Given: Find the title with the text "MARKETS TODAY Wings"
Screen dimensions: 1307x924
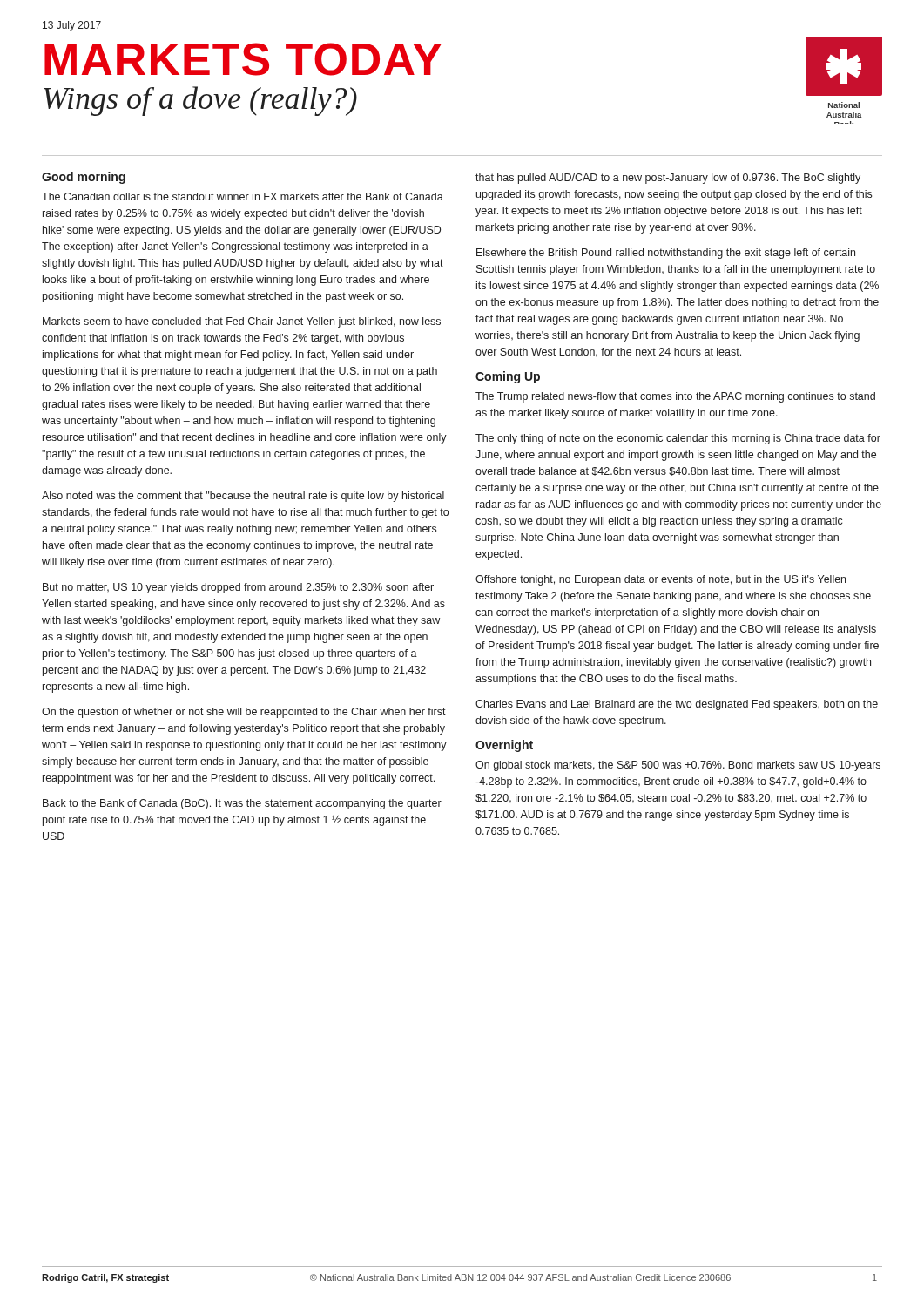Looking at the screenshot, I should pos(242,77).
